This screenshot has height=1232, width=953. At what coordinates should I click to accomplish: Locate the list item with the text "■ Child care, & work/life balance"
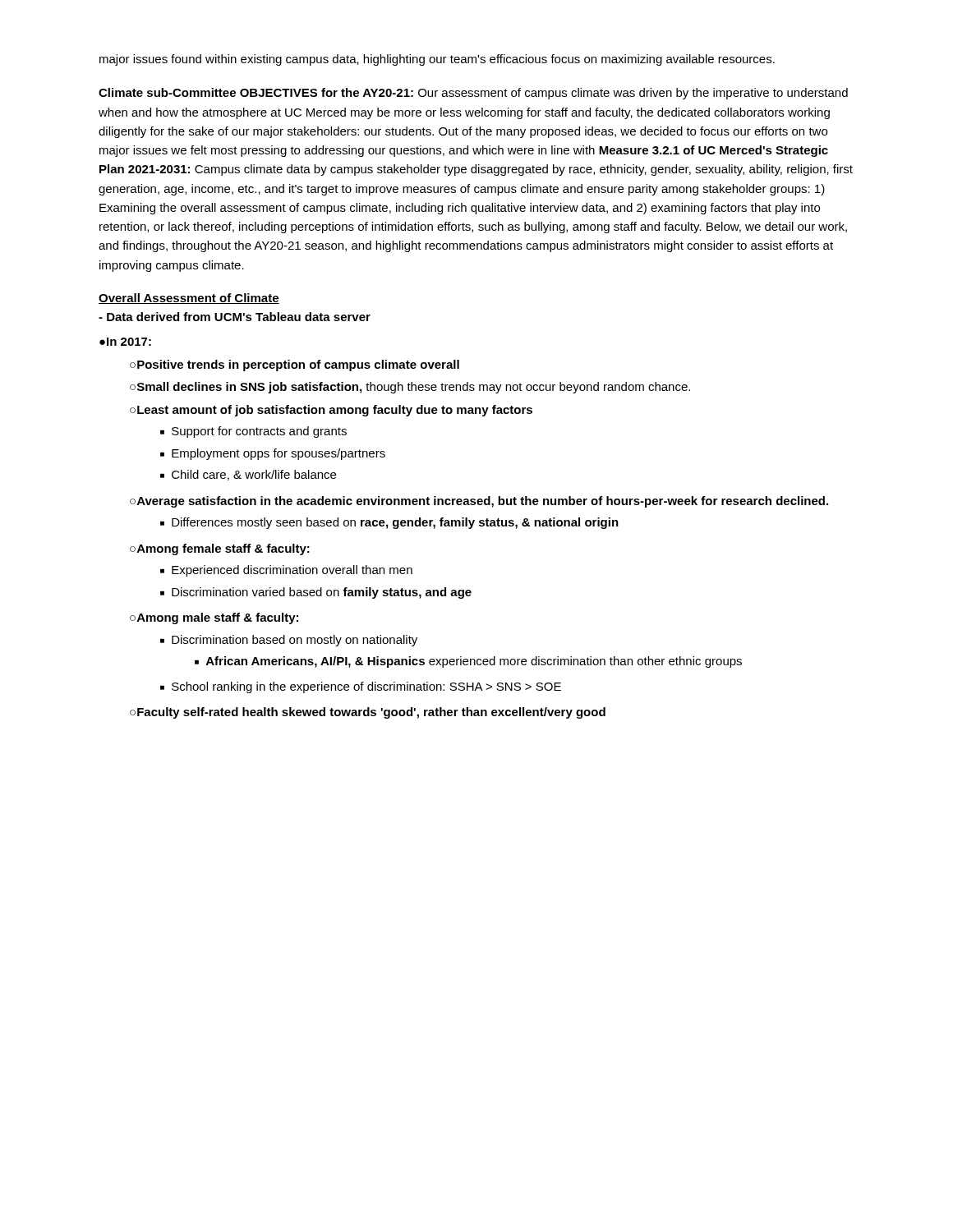[x=248, y=475]
